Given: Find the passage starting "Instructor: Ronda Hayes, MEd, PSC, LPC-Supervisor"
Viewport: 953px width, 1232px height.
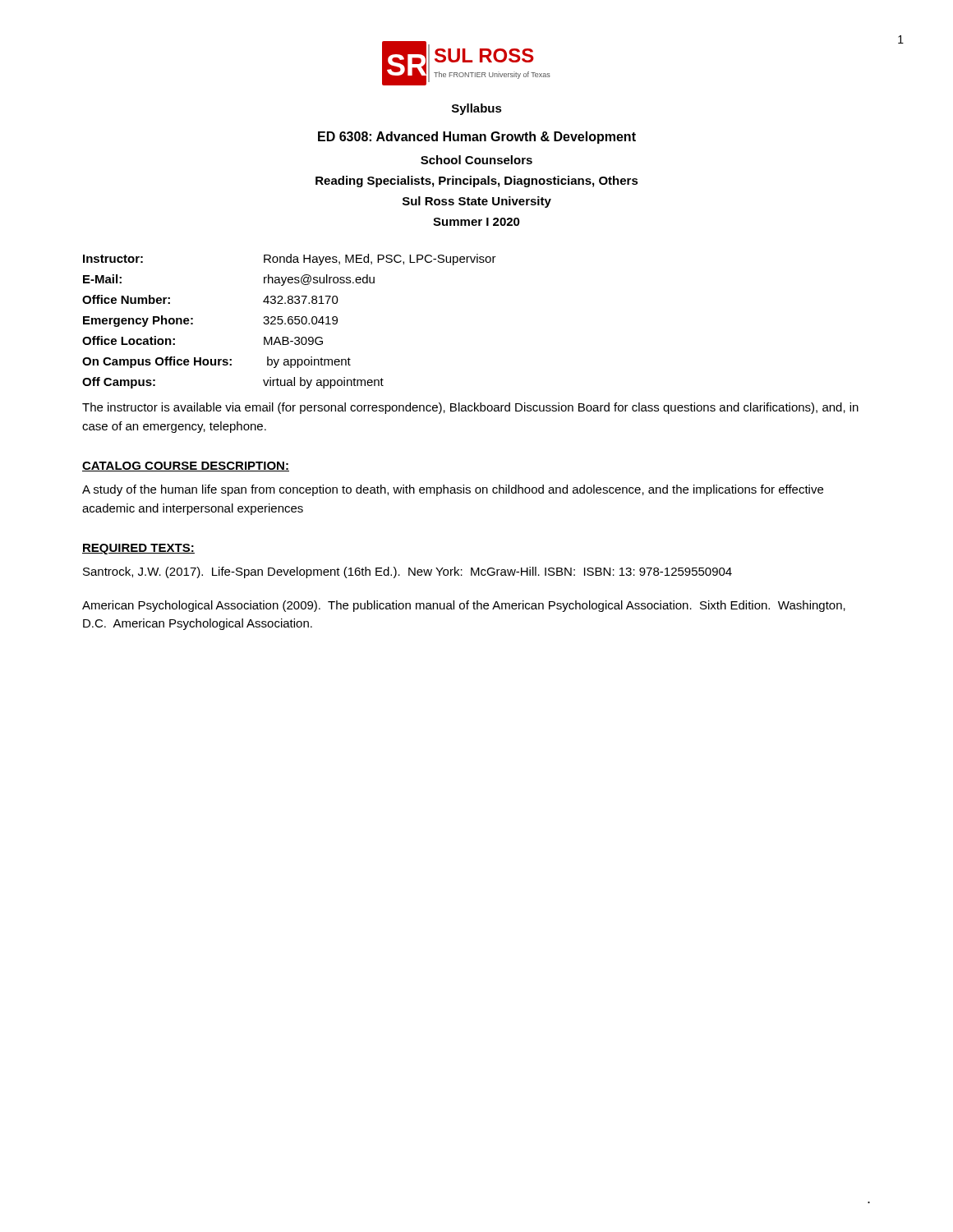Looking at the screenshot, I should pos(289,258).
